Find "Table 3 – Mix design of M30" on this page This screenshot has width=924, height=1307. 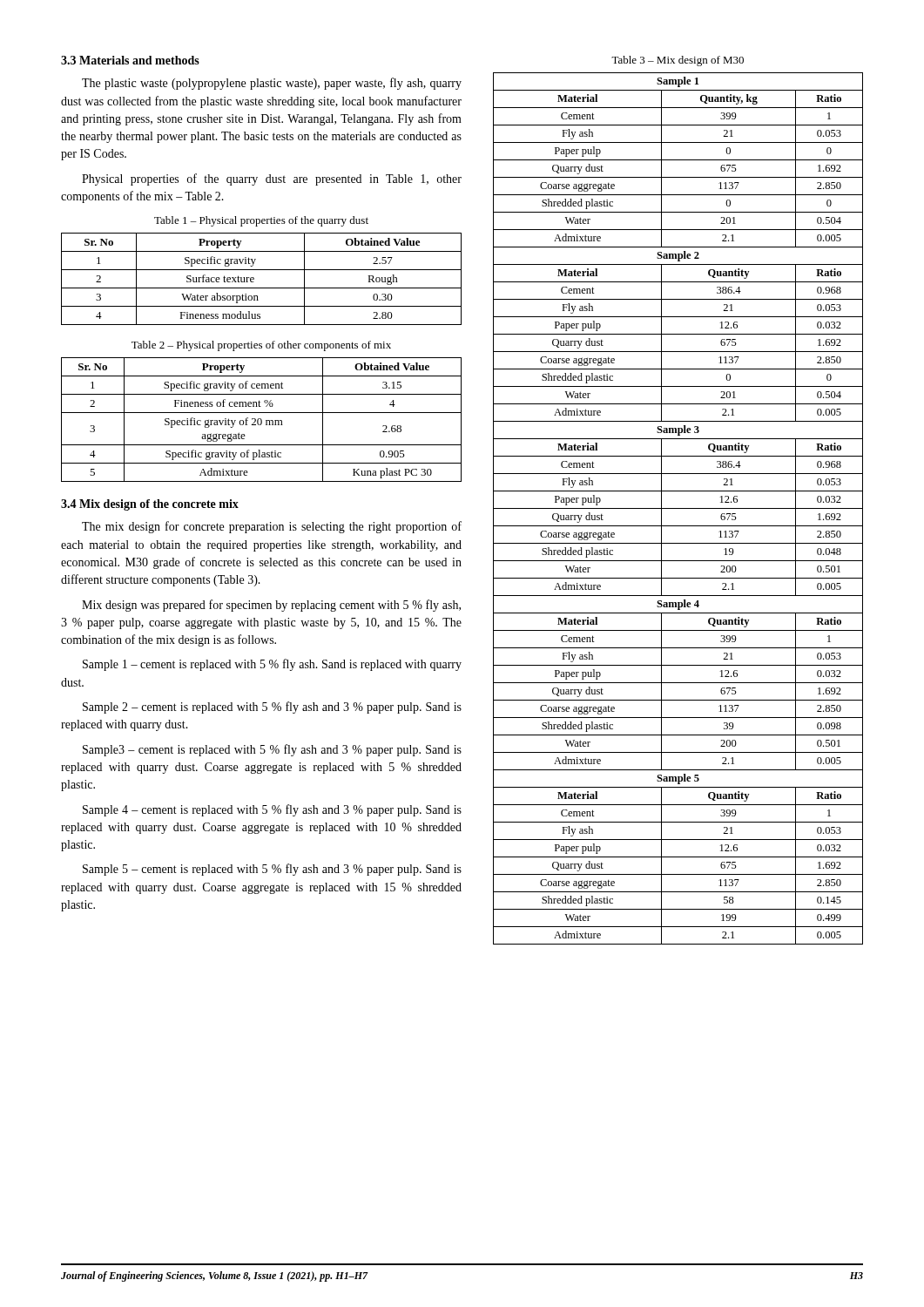(678, 61)
